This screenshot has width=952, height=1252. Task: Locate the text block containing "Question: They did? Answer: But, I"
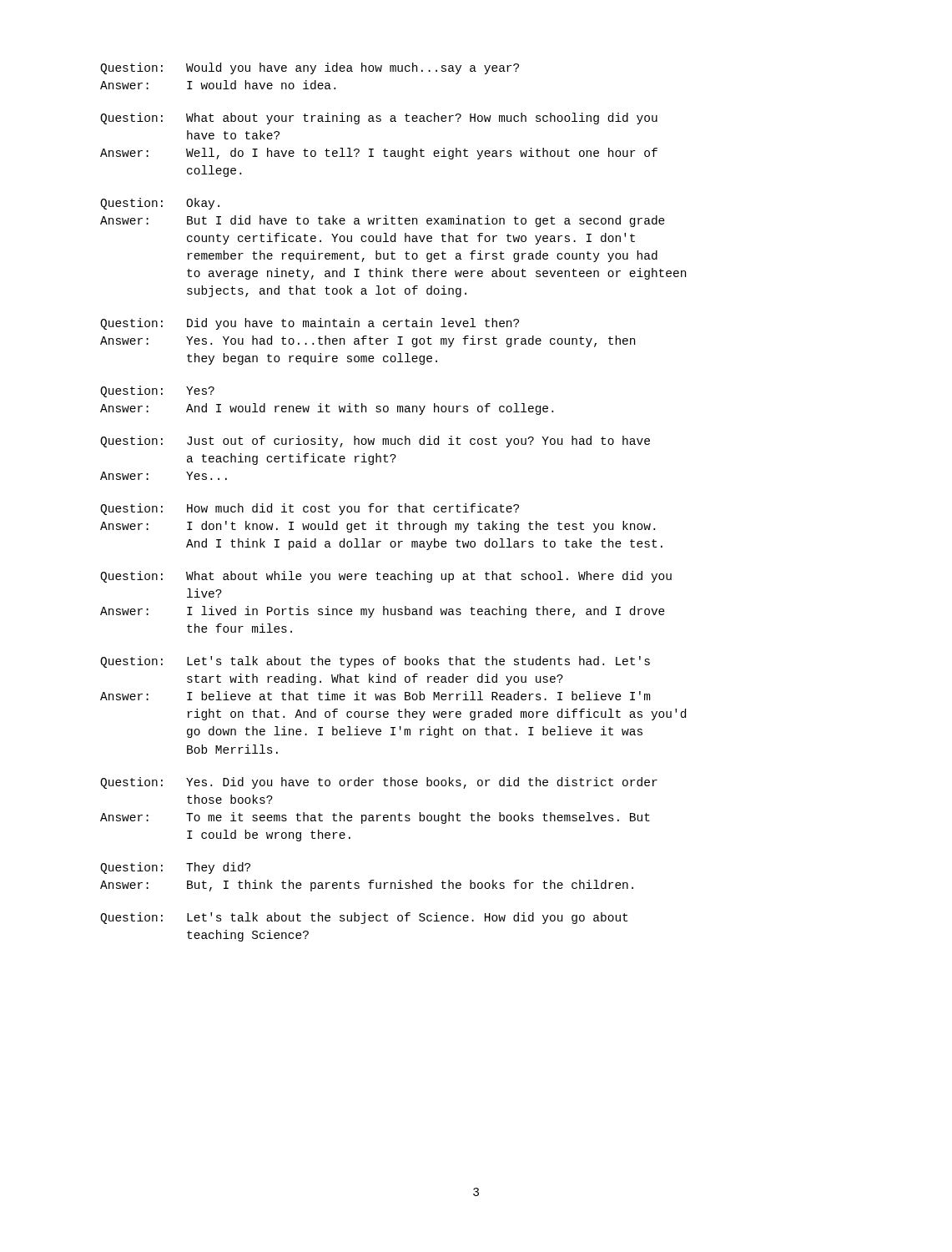pyautogui.click(x=484, y=877)
